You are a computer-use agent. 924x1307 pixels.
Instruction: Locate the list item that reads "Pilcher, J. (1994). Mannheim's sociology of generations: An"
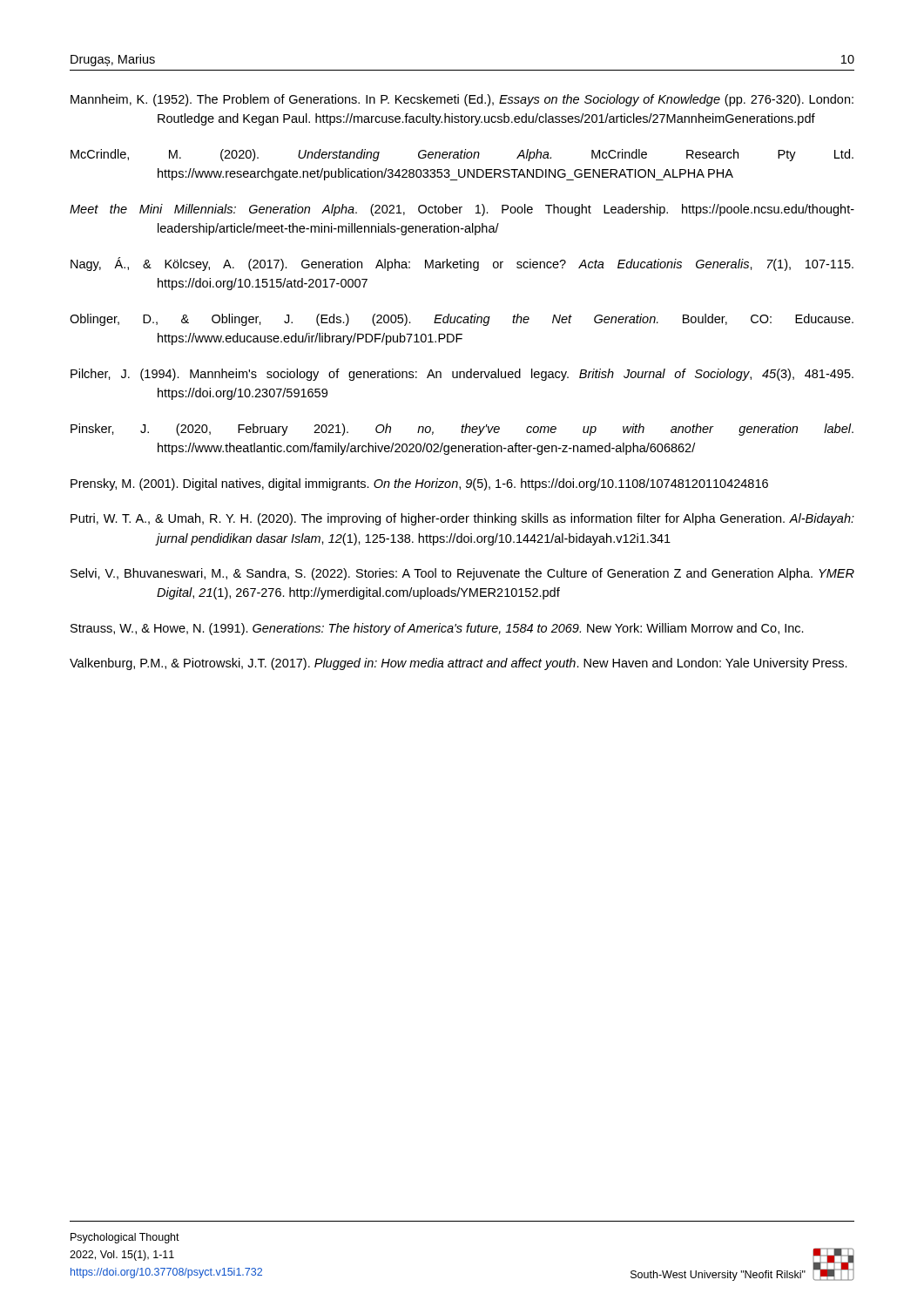click(506, 383)
